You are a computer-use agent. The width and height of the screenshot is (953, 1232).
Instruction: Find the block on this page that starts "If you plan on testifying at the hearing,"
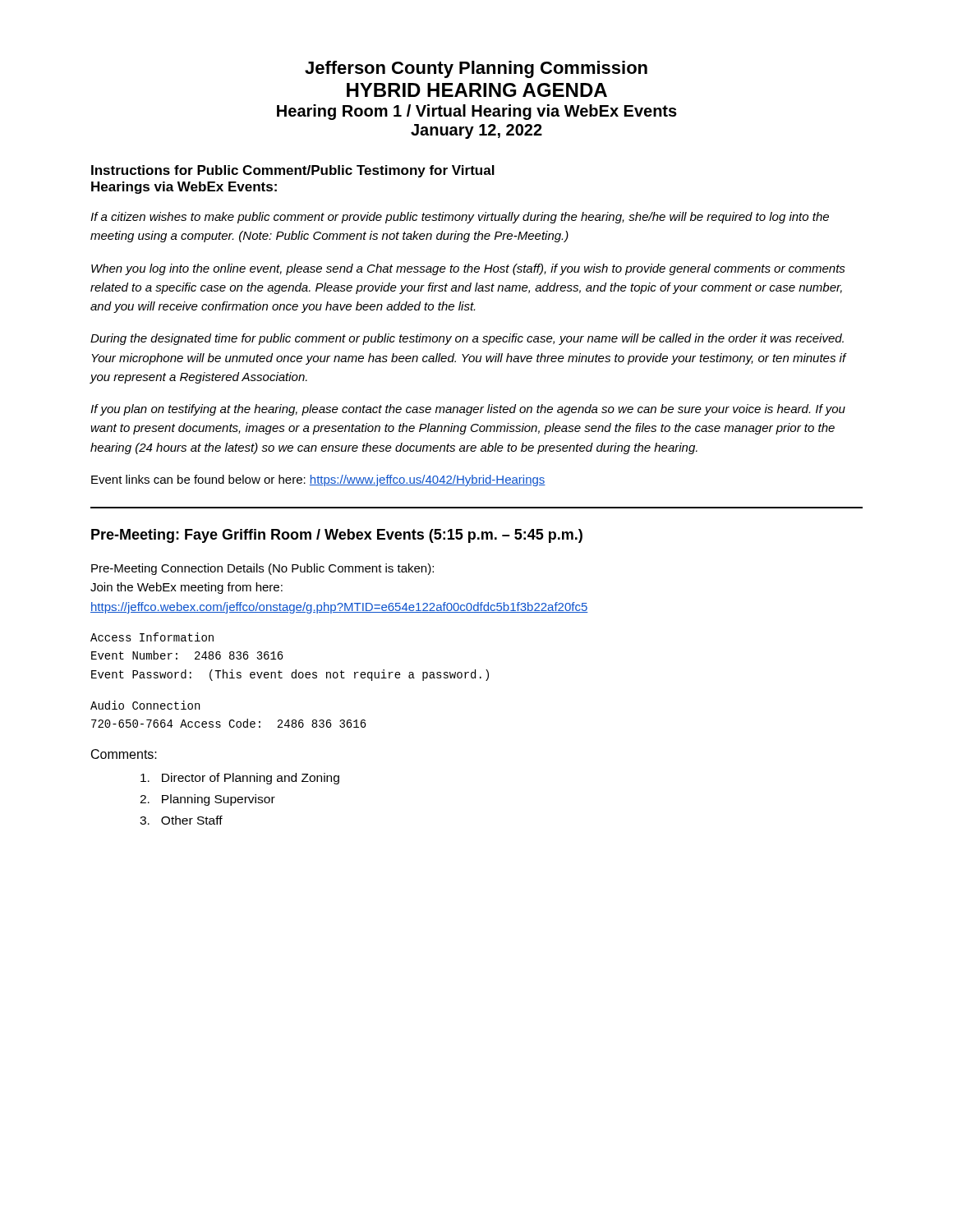pyautogui.click(x=468, y=428)
